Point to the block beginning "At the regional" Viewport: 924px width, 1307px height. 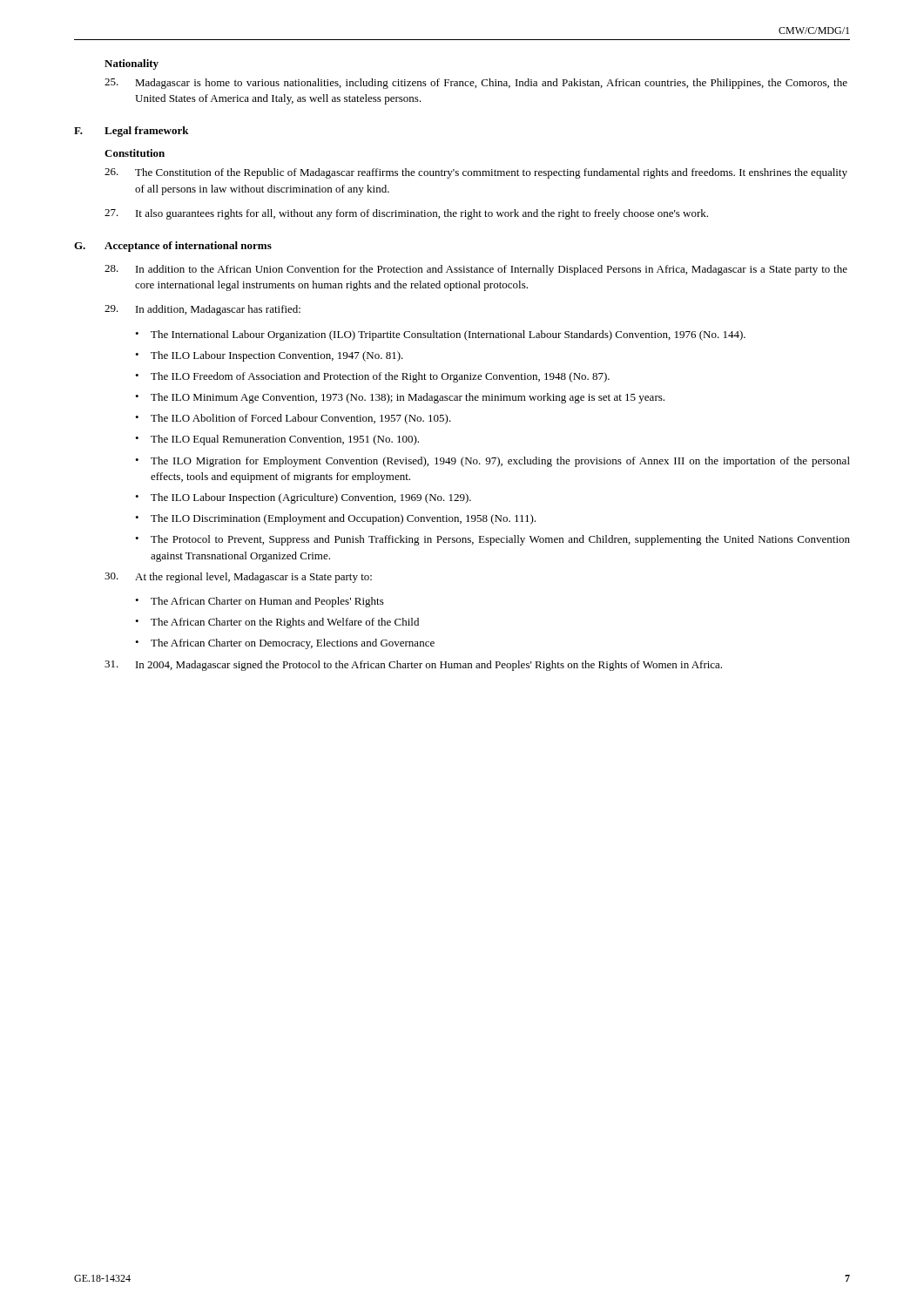(x=238, y=578)
